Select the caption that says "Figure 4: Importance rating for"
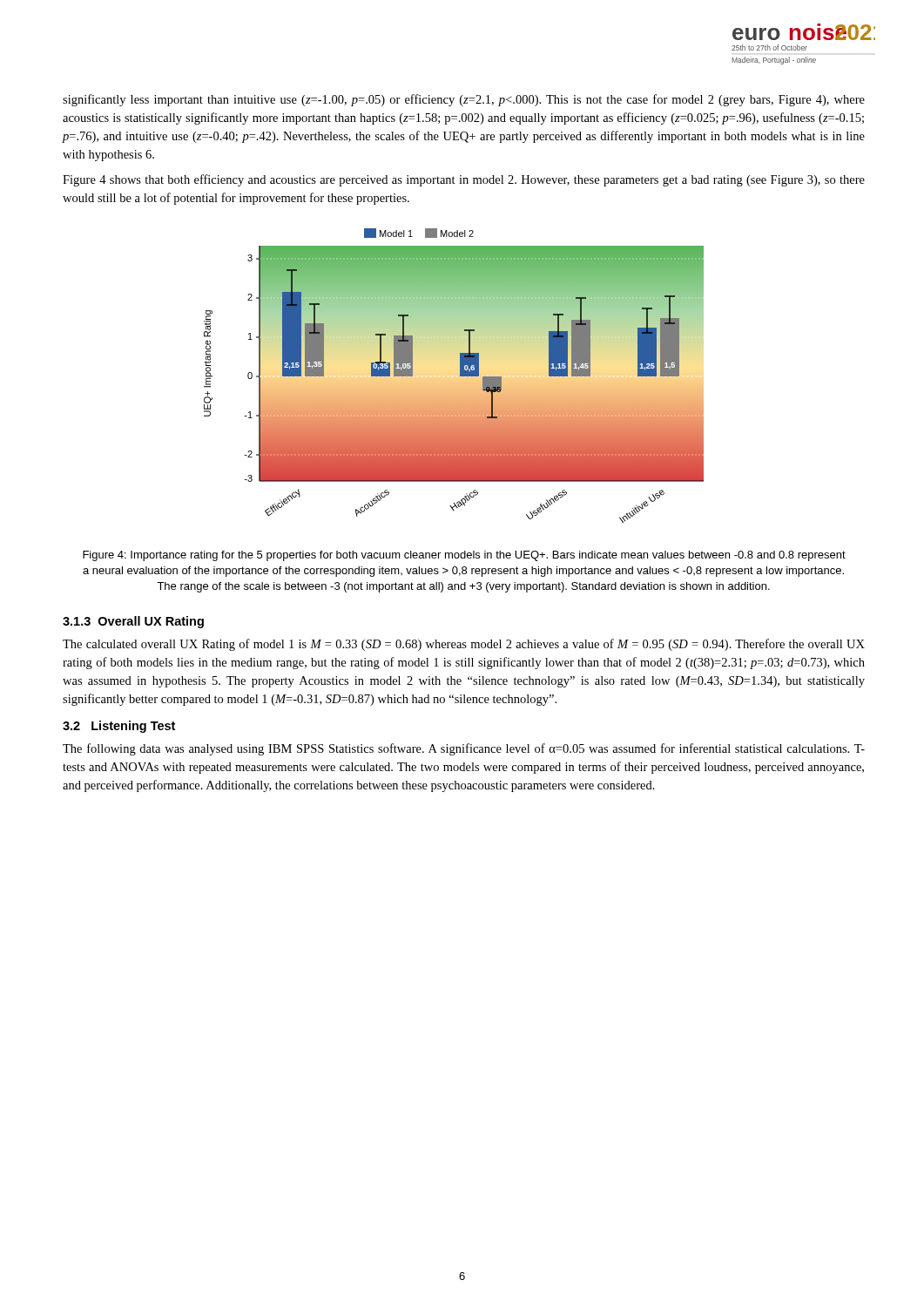924x1307 pixels. pyautogui.click(x=464, y=571)
